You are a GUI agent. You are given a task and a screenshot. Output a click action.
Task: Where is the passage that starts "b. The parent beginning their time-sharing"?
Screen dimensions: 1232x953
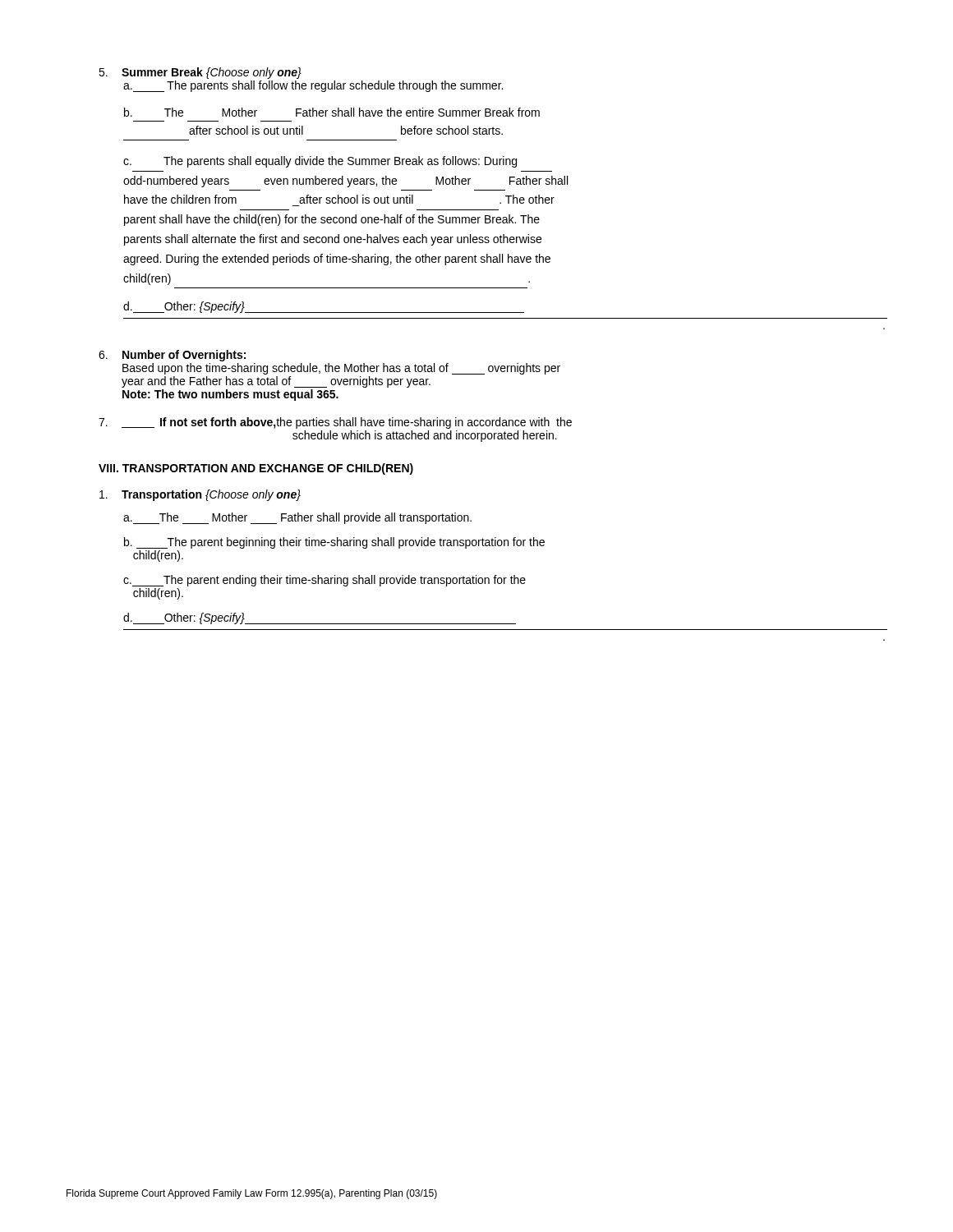click(x=334, y=549)
